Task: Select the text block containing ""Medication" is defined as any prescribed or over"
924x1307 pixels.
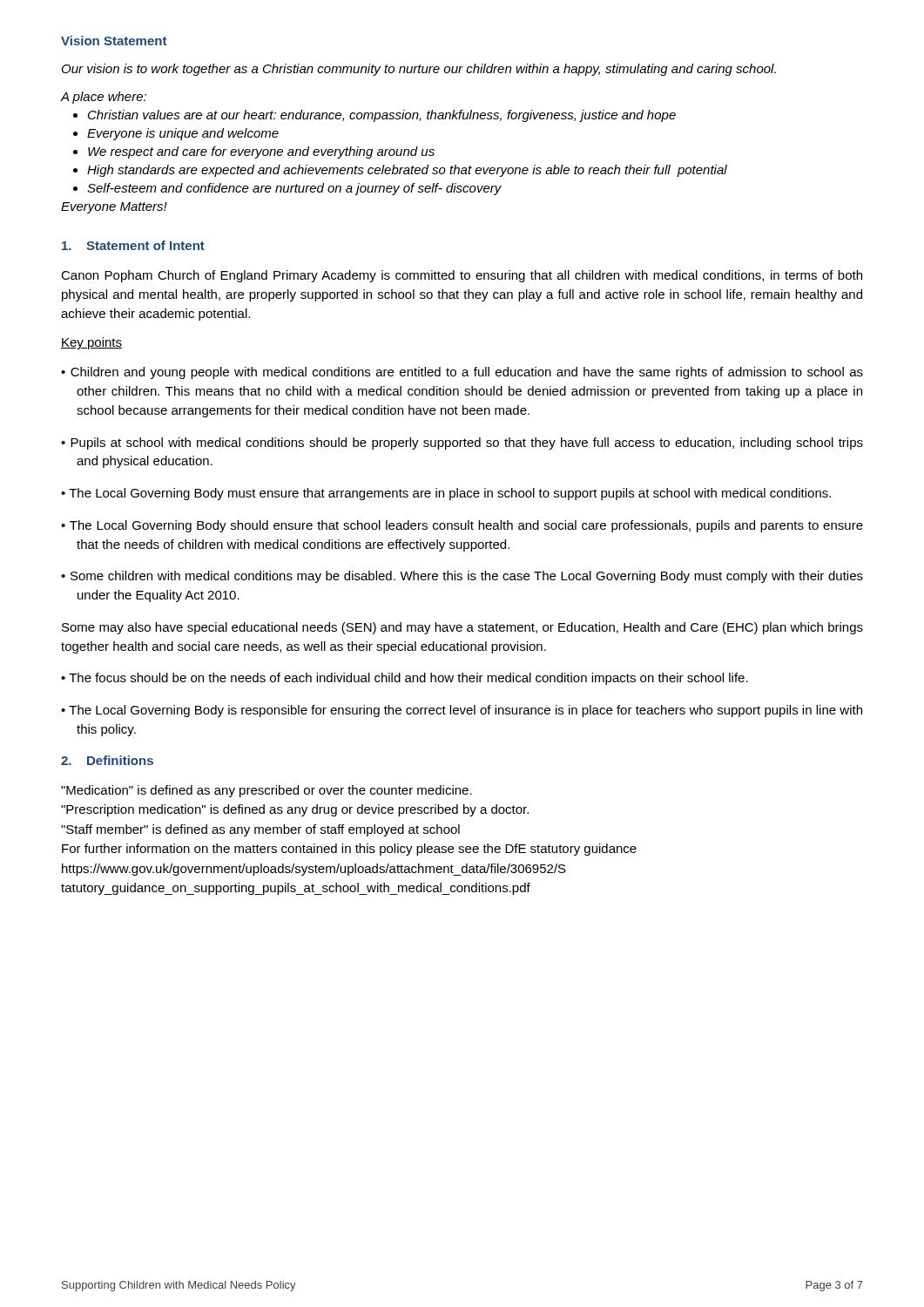Action: (x=462, y=839)
